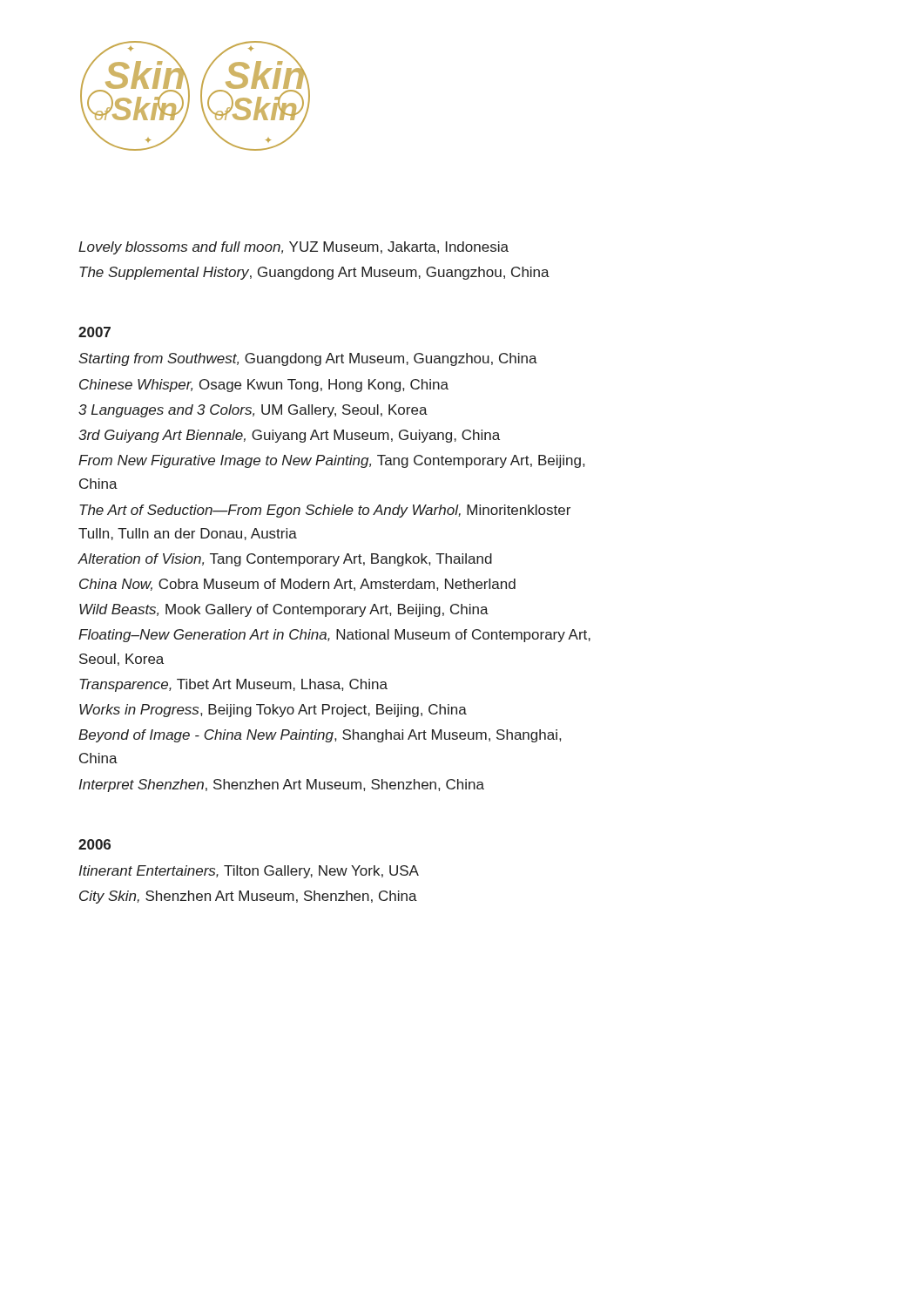Locate the list item that says "Floating–New Generation Art in China, National Museum"
The image size is (924, 1307).
(335, 647)
